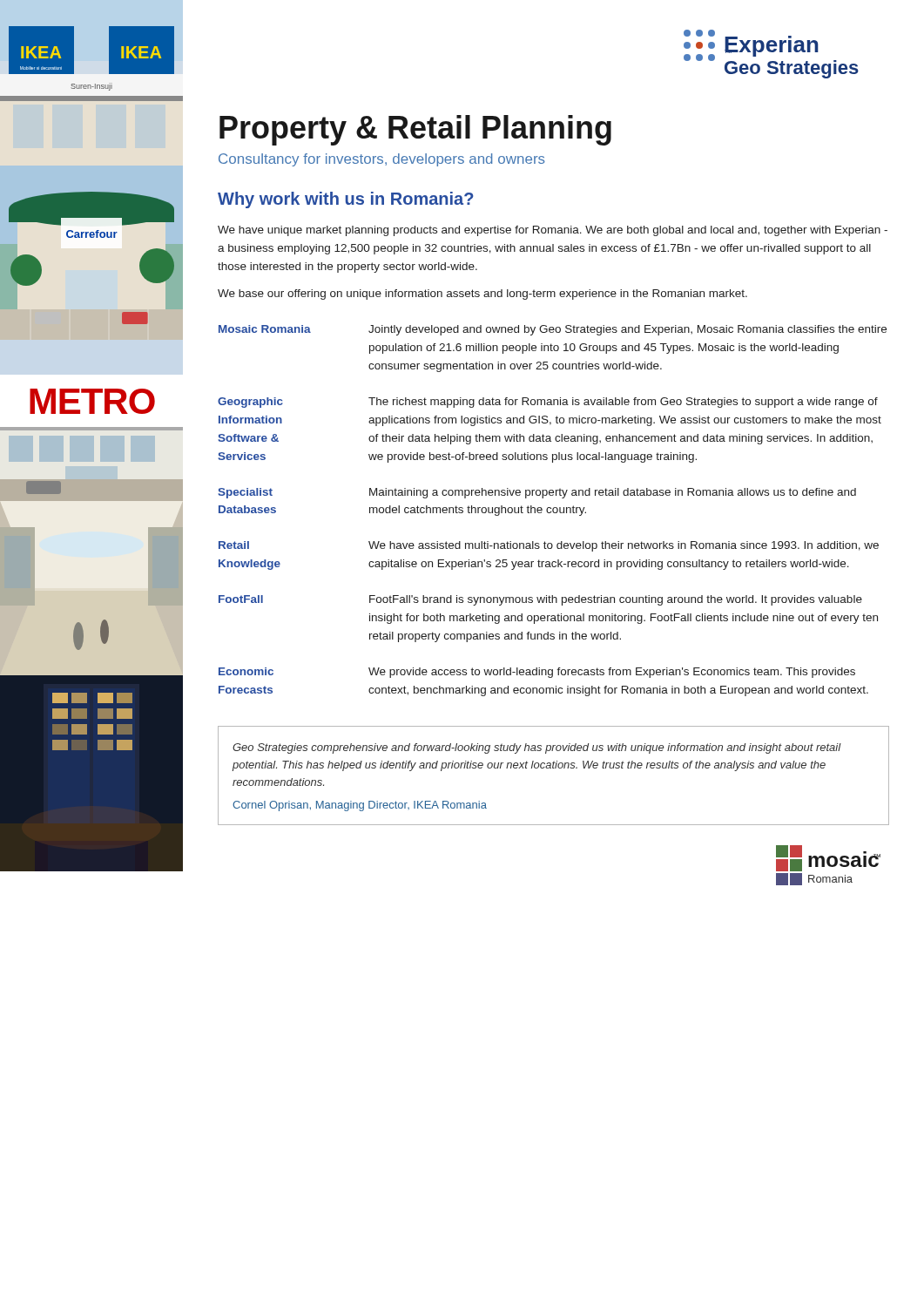Find the section header containing "Why work with us"
Viewport: 924px width, 1307px height.
(345, 200)
